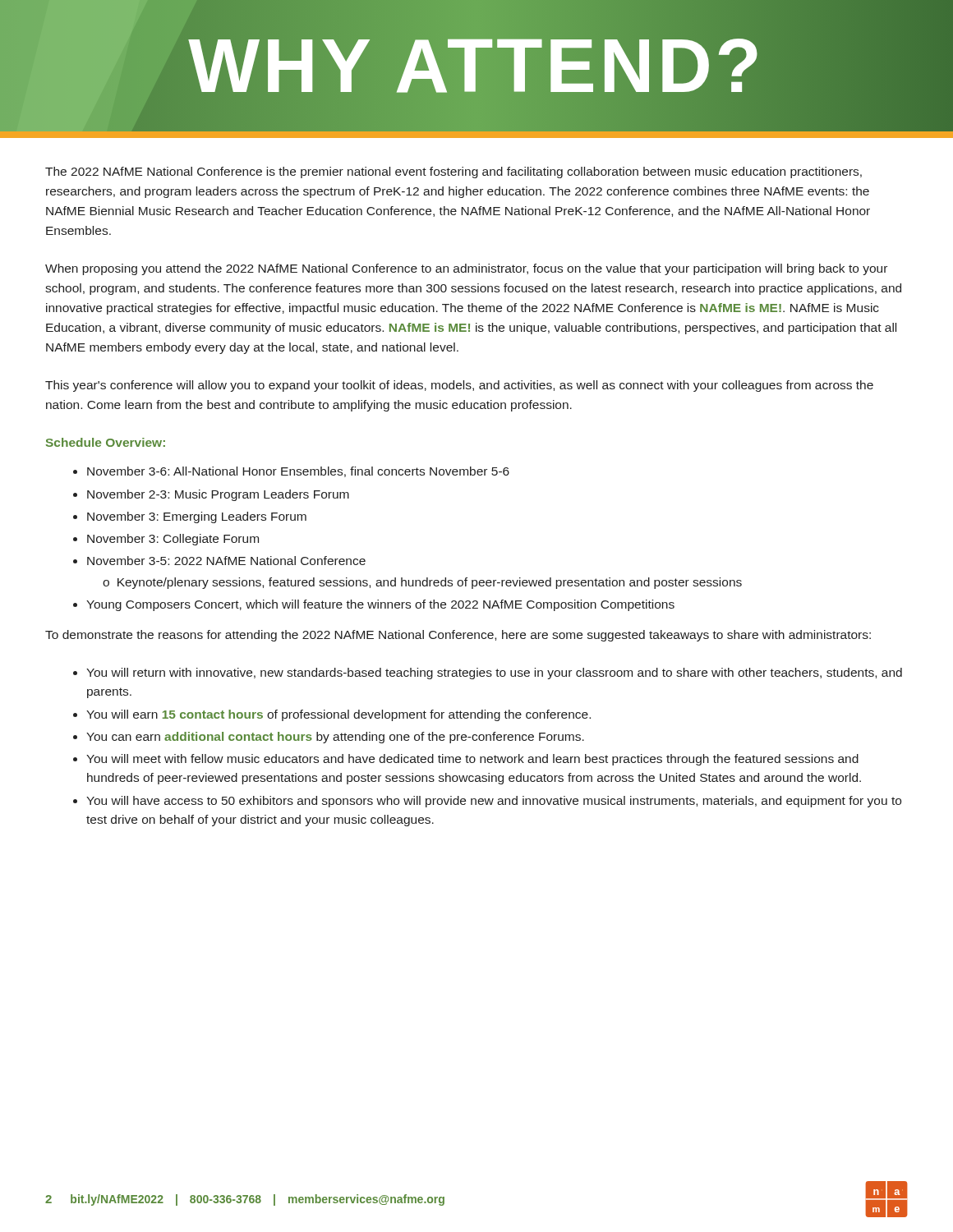The width and height of the screenshot is (953, 1232).
Task: Locate the region starting "Young Composers Concert,"
Action: pyautogui.click(x=380, y=604)
